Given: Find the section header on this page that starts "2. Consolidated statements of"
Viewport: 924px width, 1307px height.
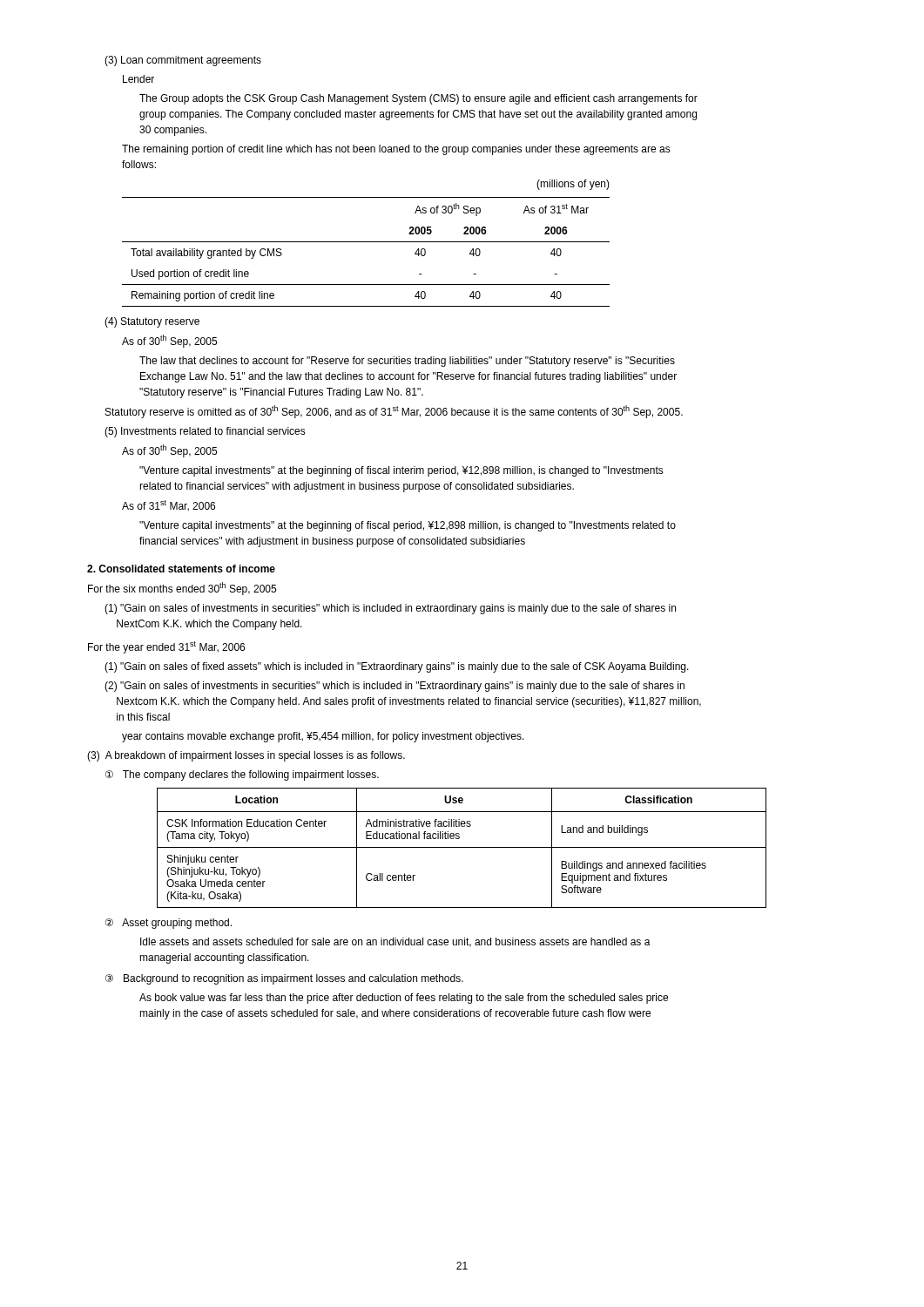Looking at the screenshot, I should (x=181, y=569).
